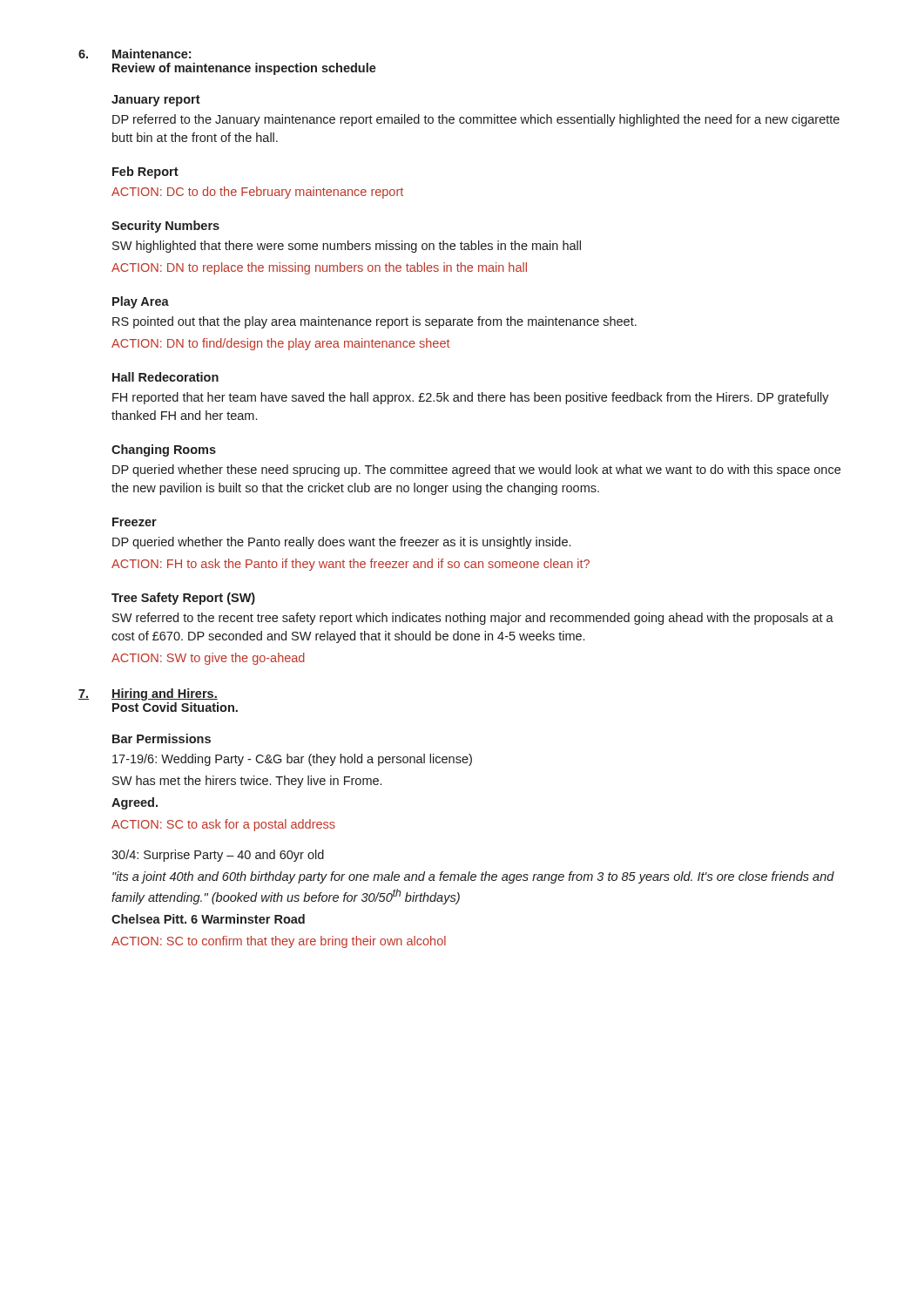Locate the section header that says "Bar Permissions"

[x=162, y=738]
